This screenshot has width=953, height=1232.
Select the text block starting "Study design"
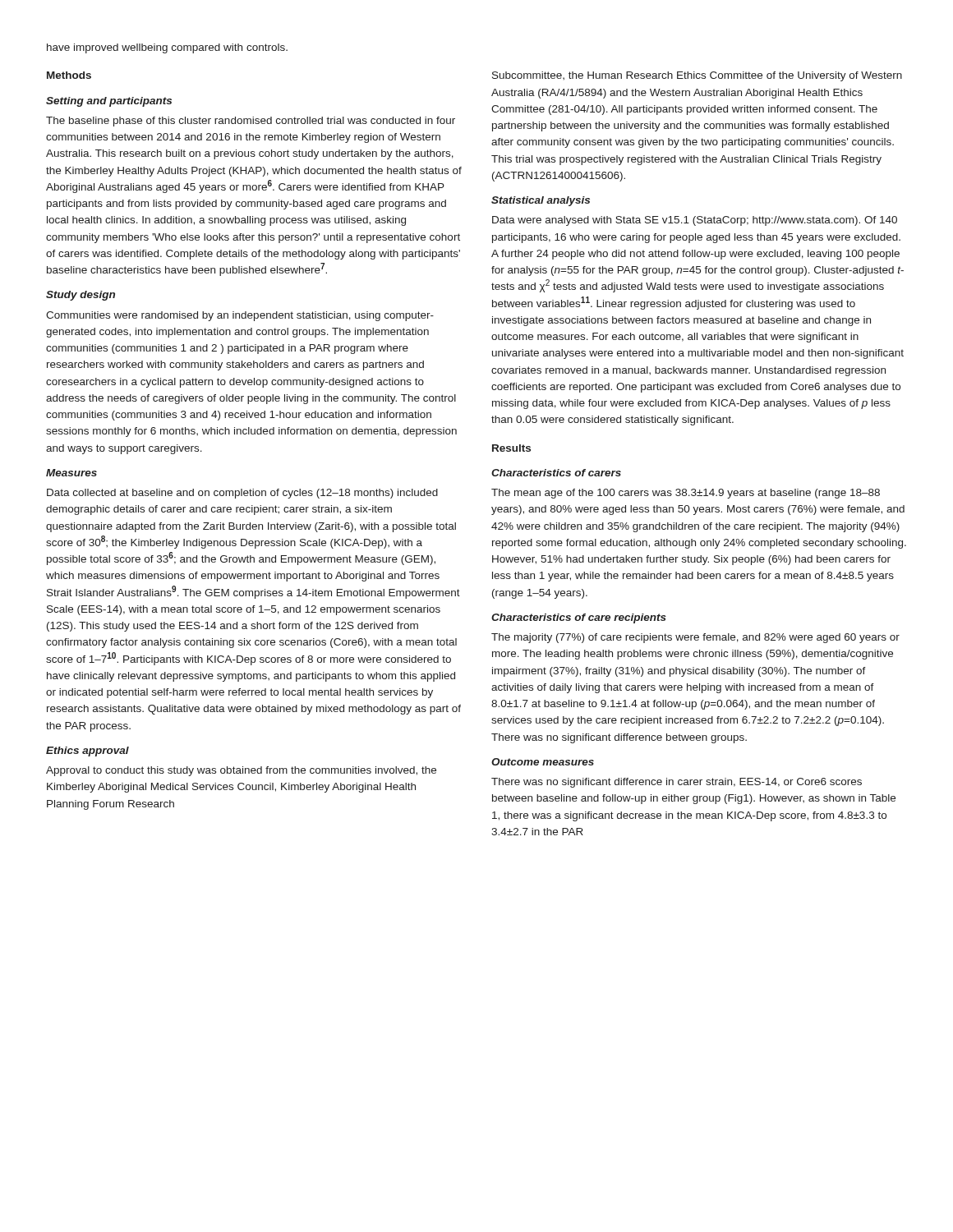pos(81,295)
